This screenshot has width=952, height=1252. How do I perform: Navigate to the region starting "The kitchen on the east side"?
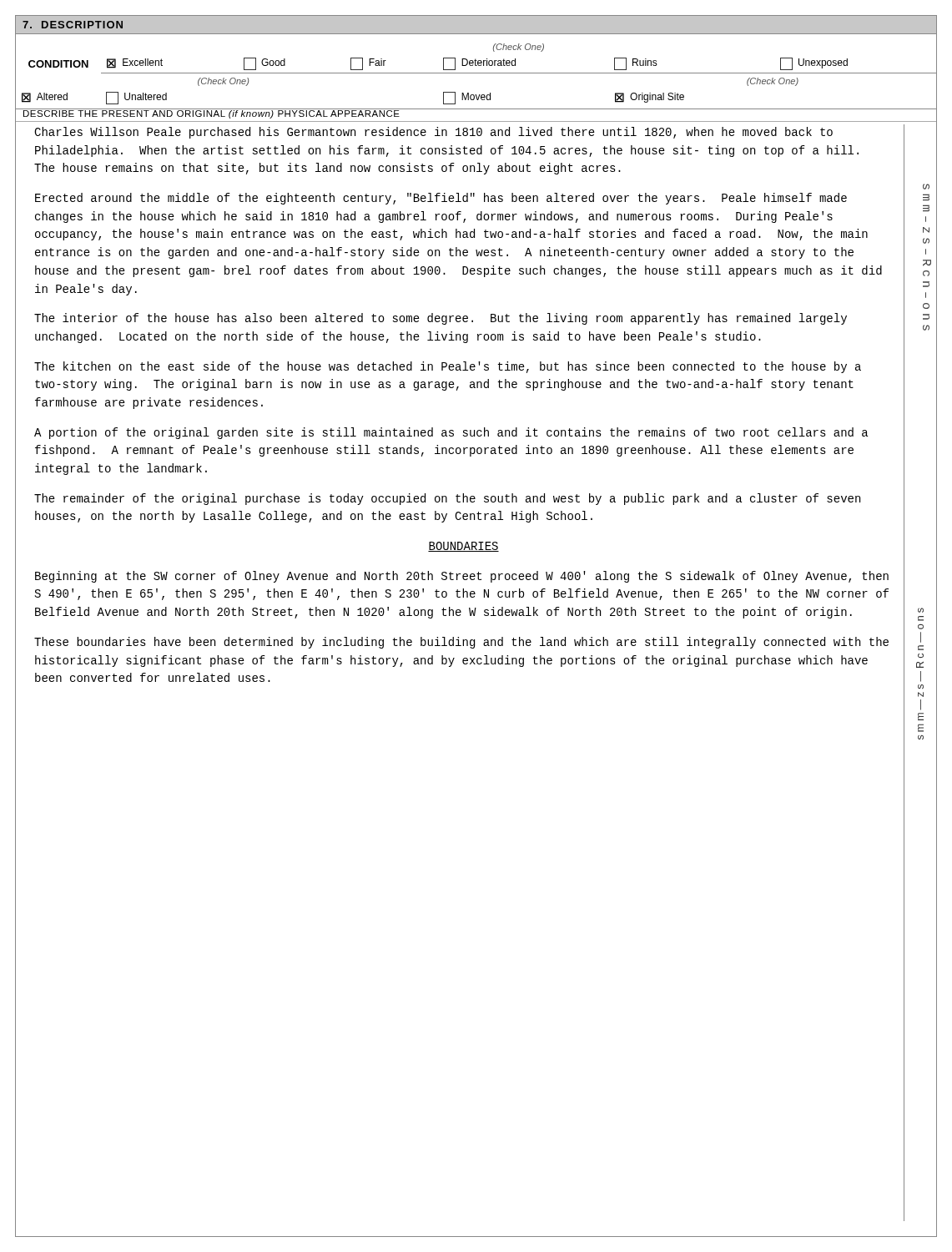tap(463, 386)
